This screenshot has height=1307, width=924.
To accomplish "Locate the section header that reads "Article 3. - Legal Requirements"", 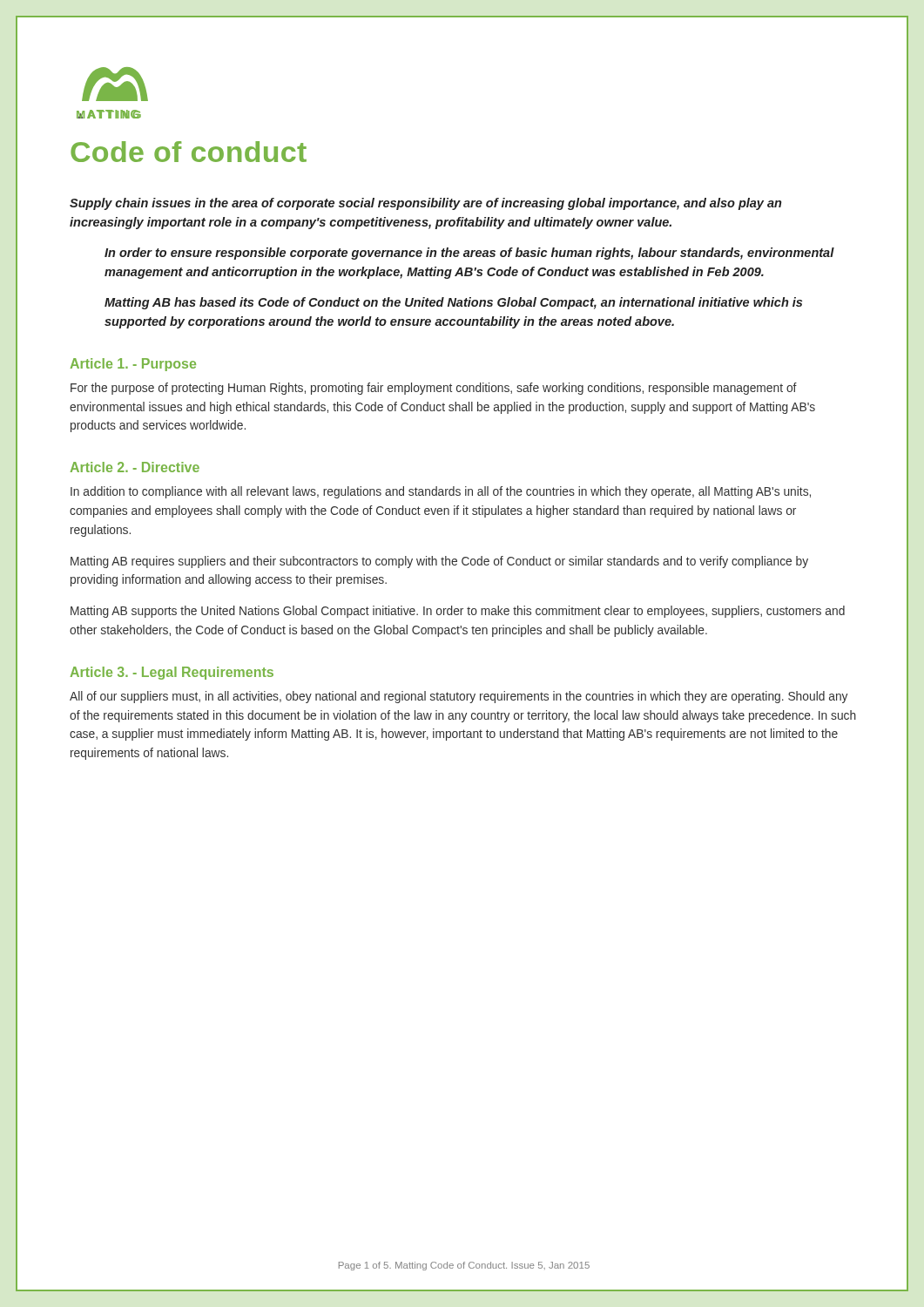I will (x=172, y=672).
